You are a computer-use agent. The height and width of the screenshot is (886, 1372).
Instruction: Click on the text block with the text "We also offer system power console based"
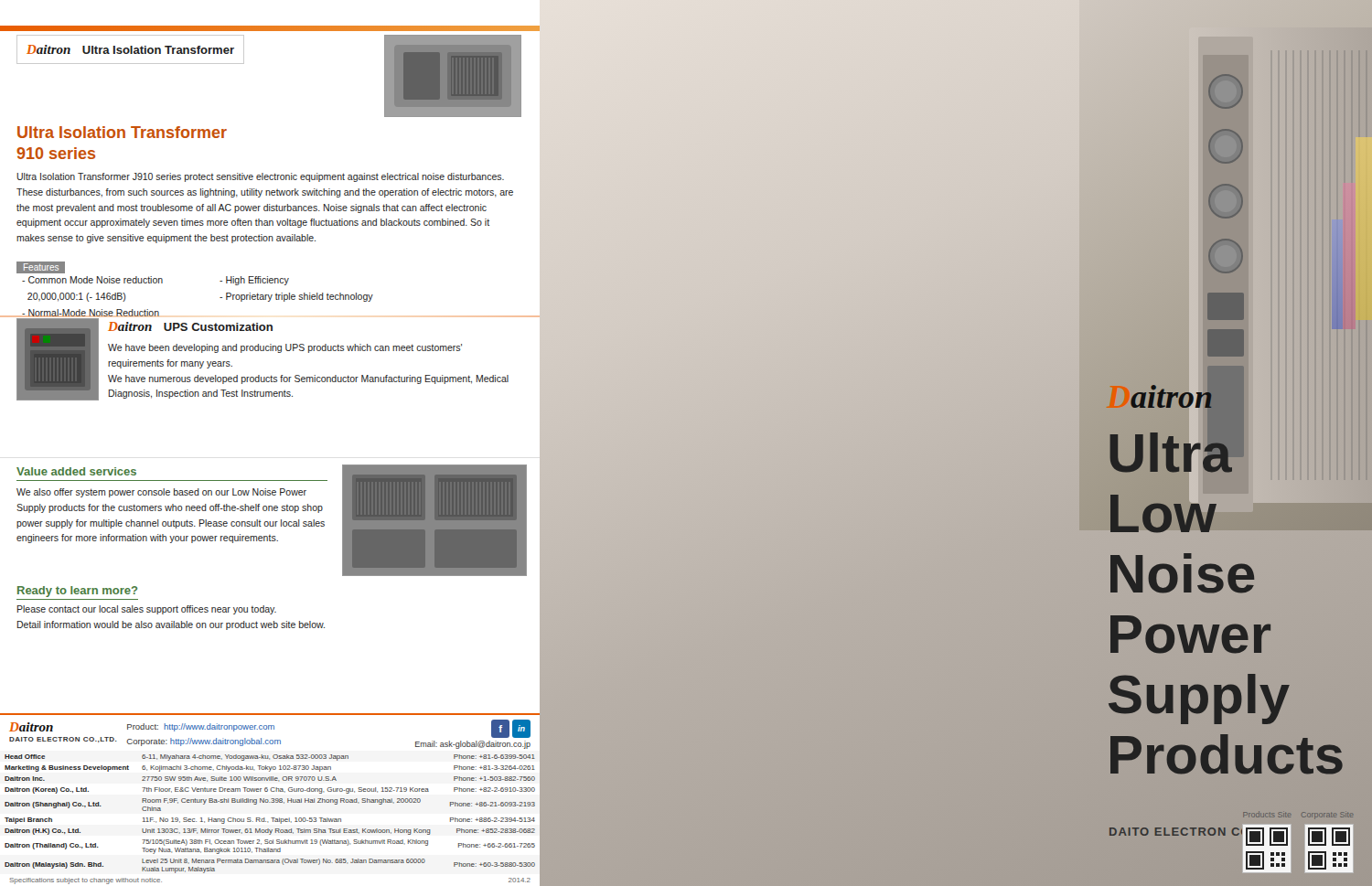click(171, 515)
